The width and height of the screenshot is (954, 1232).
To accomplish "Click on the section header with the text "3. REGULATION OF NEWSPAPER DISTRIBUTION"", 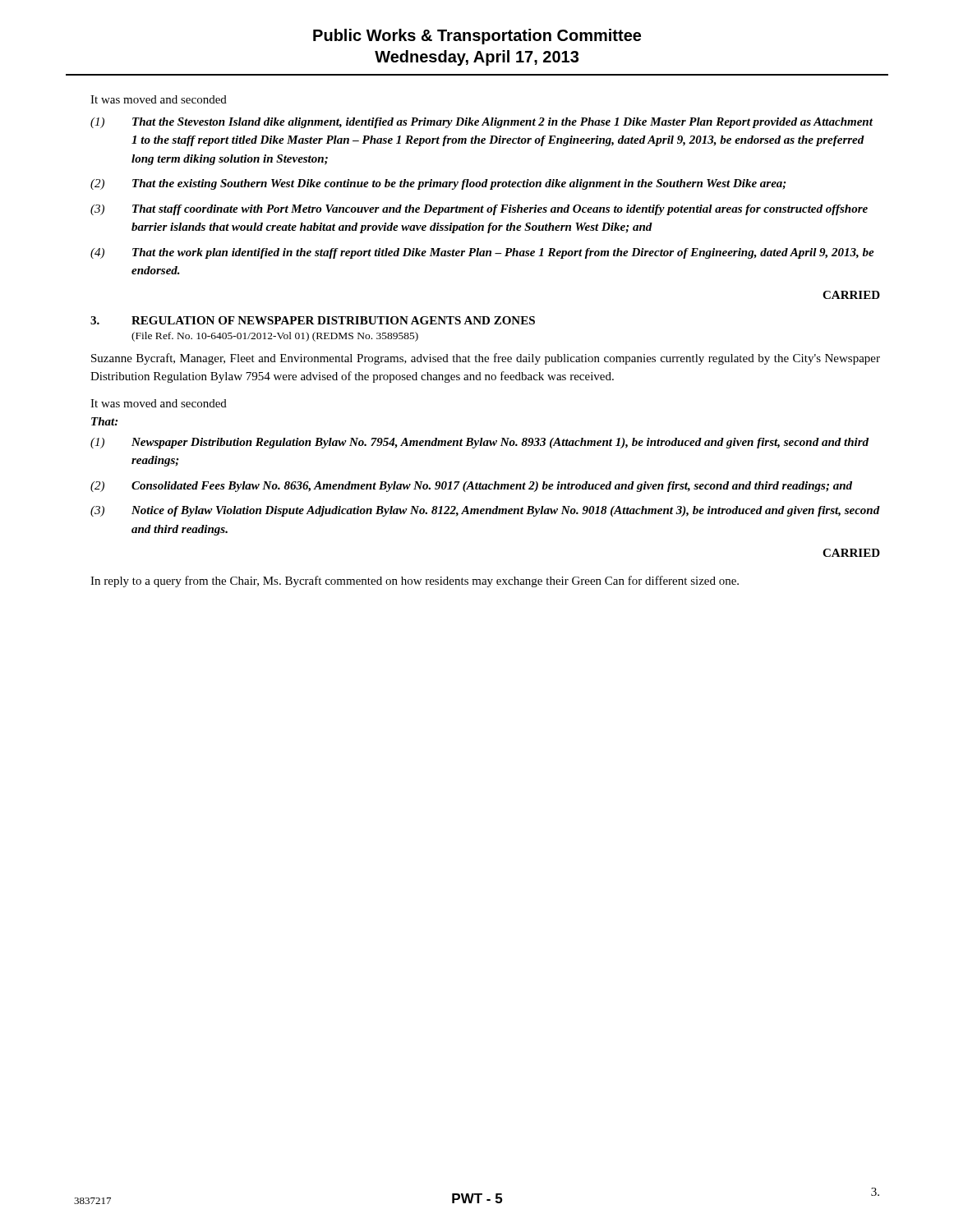I will (313, 320).
